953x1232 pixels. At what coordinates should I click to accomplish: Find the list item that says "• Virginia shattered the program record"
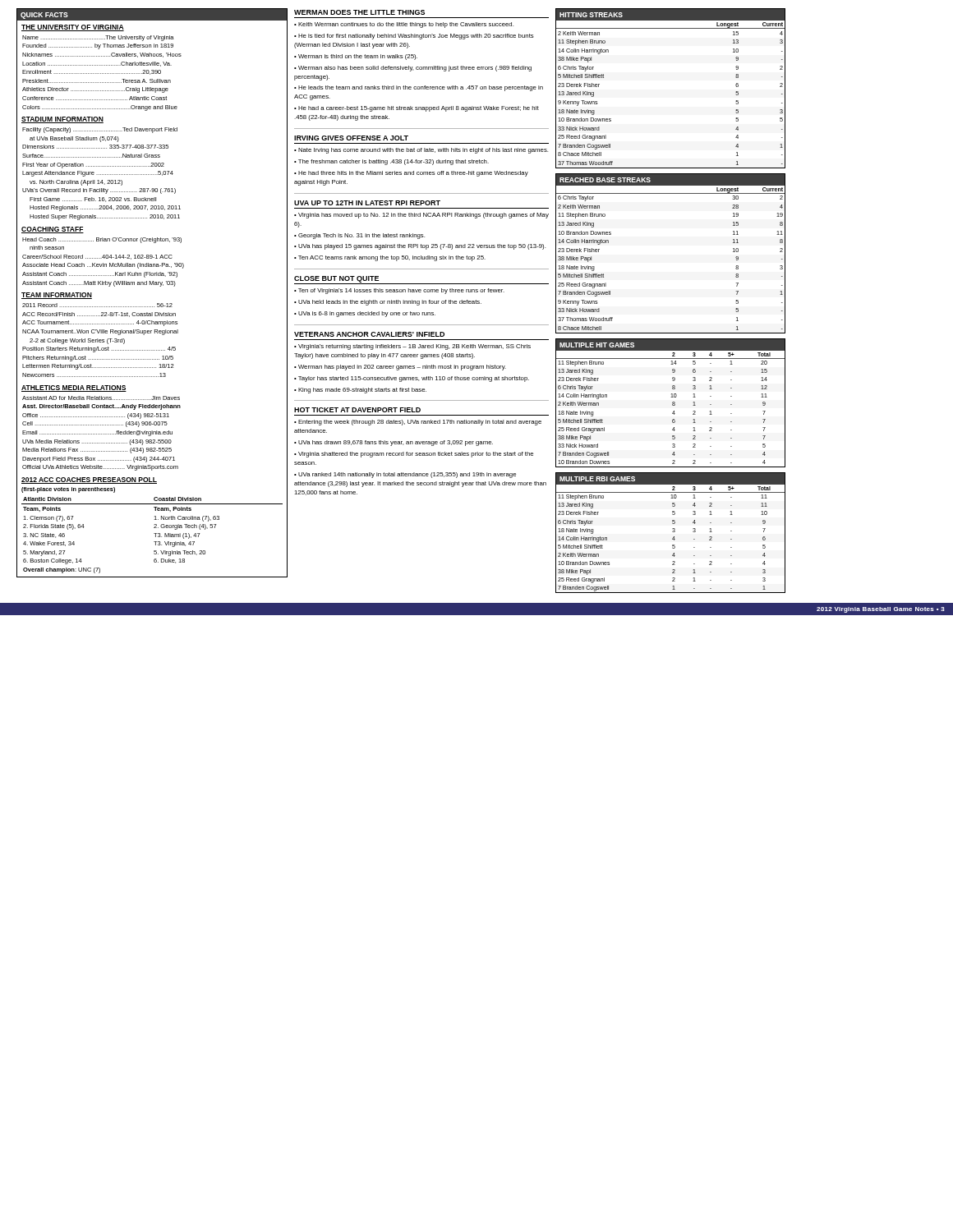coord(414,458)
